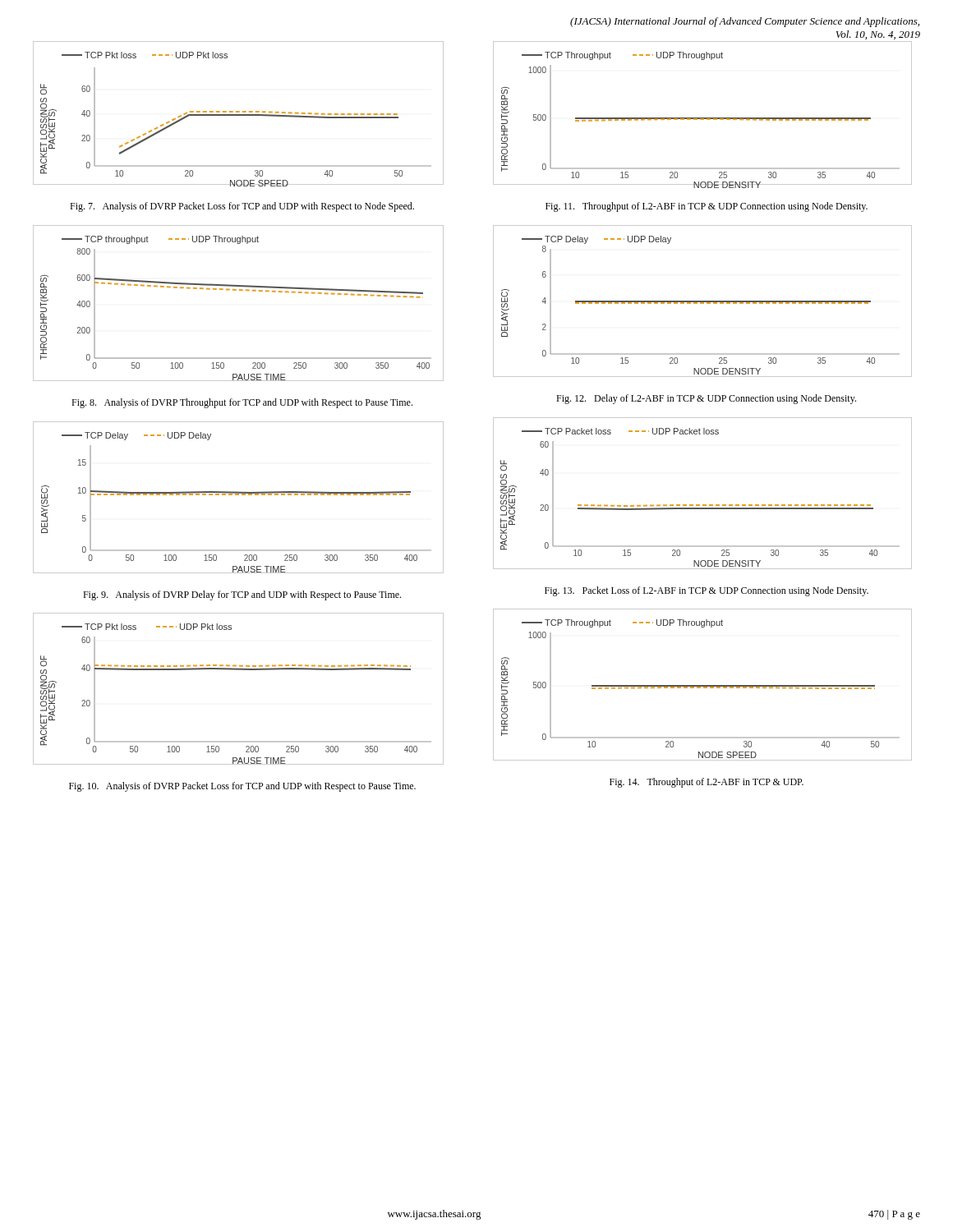Find the text starting "Fig. 10. Analysis of DVRP Packet Loss"
Viewport: 953px width, 1232px height.
242,786
